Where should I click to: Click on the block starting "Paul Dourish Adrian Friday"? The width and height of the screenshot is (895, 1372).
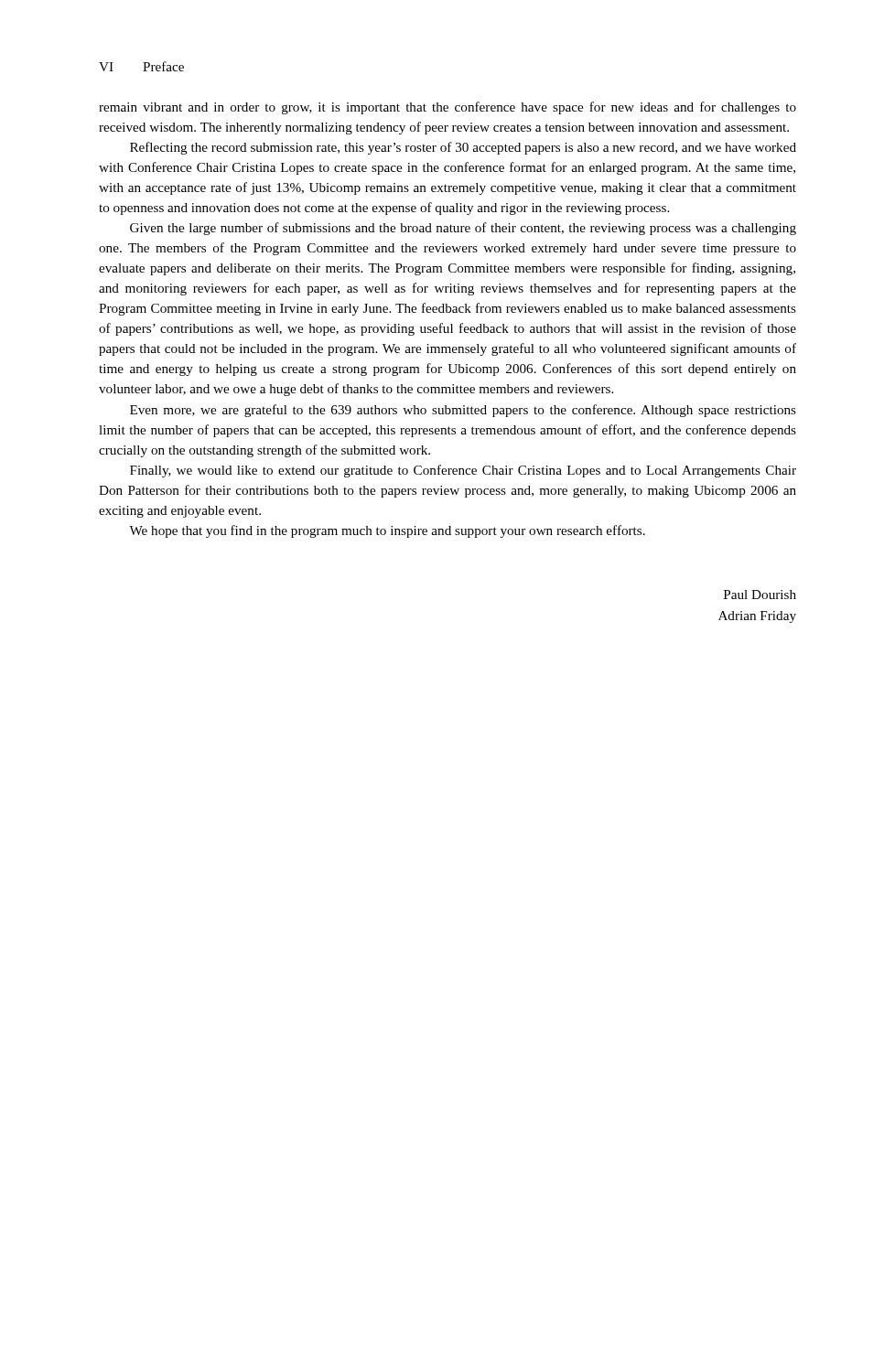point(757,604)
